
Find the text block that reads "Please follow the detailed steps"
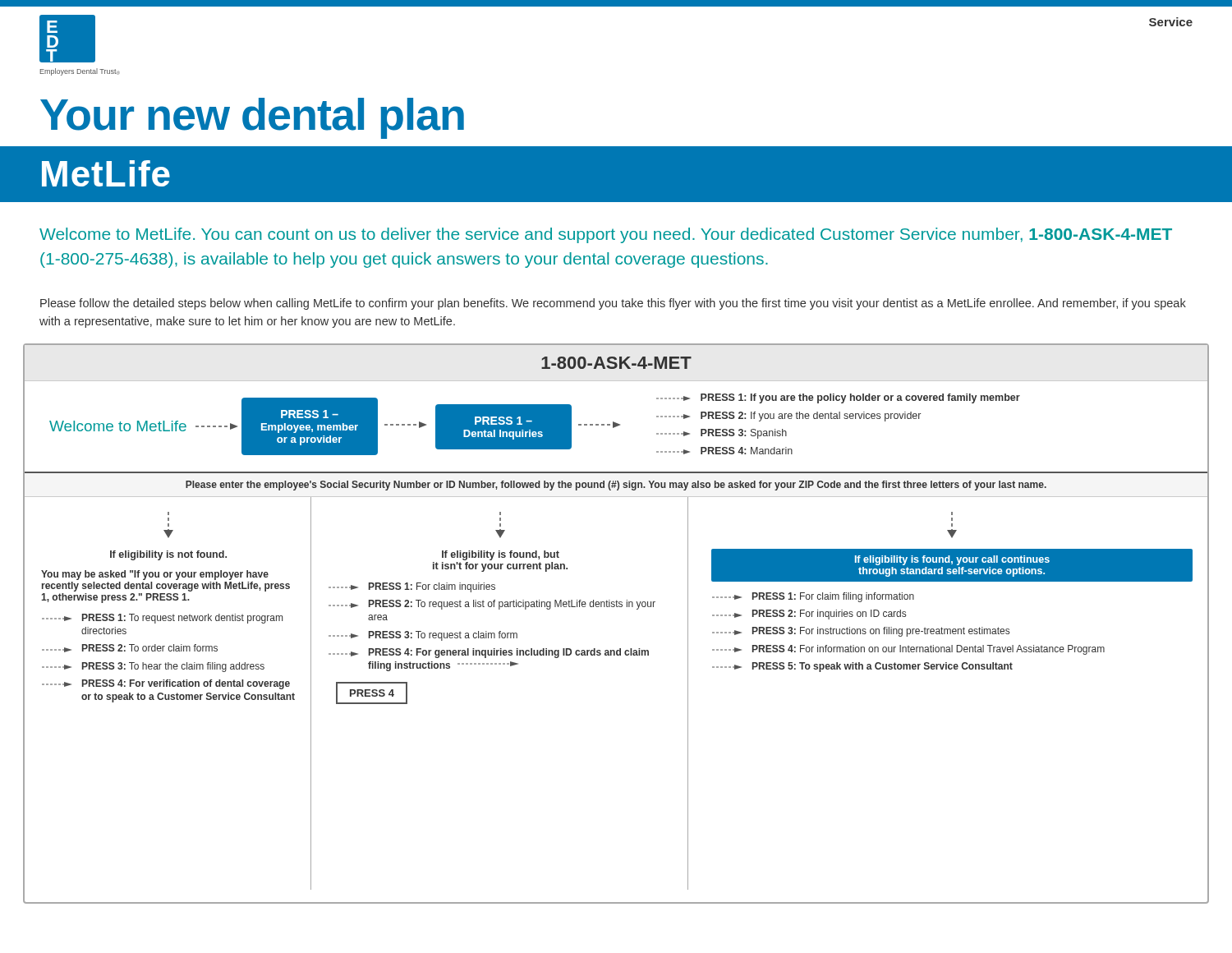(613, 312)
